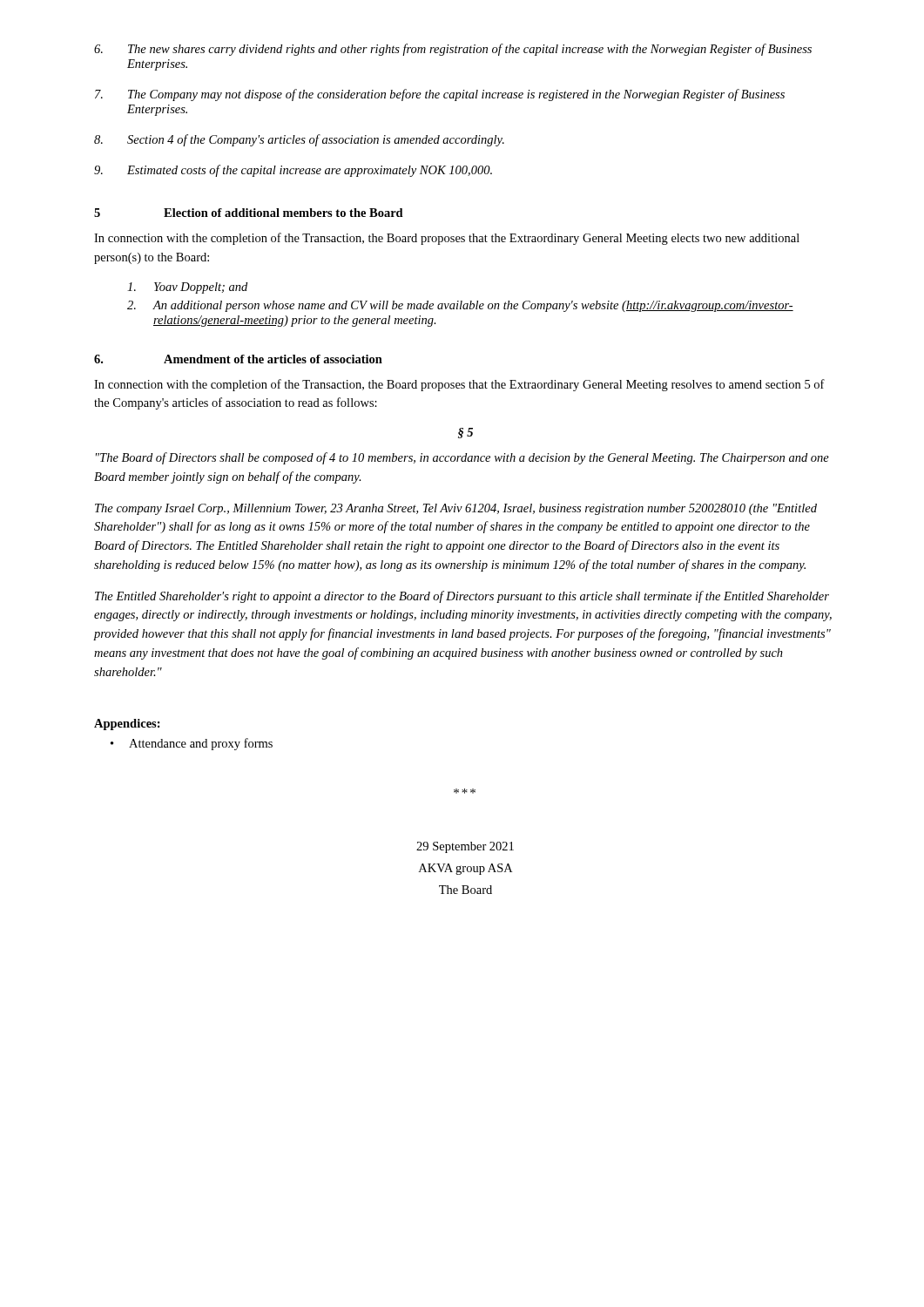
Task: Point to the region starting "• Attendance and"
Action: 191,744
